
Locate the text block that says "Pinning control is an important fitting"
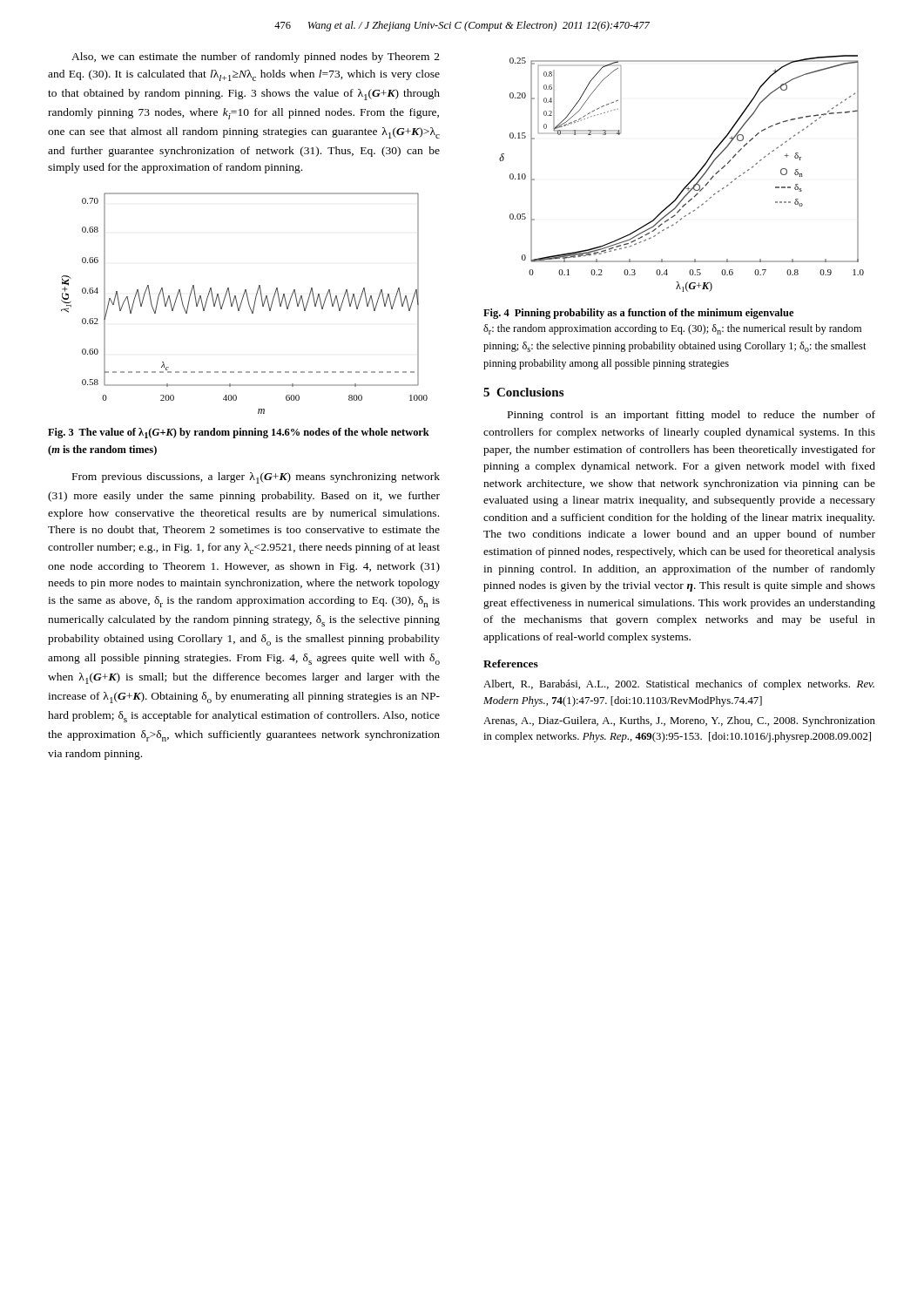click(679, 526)
